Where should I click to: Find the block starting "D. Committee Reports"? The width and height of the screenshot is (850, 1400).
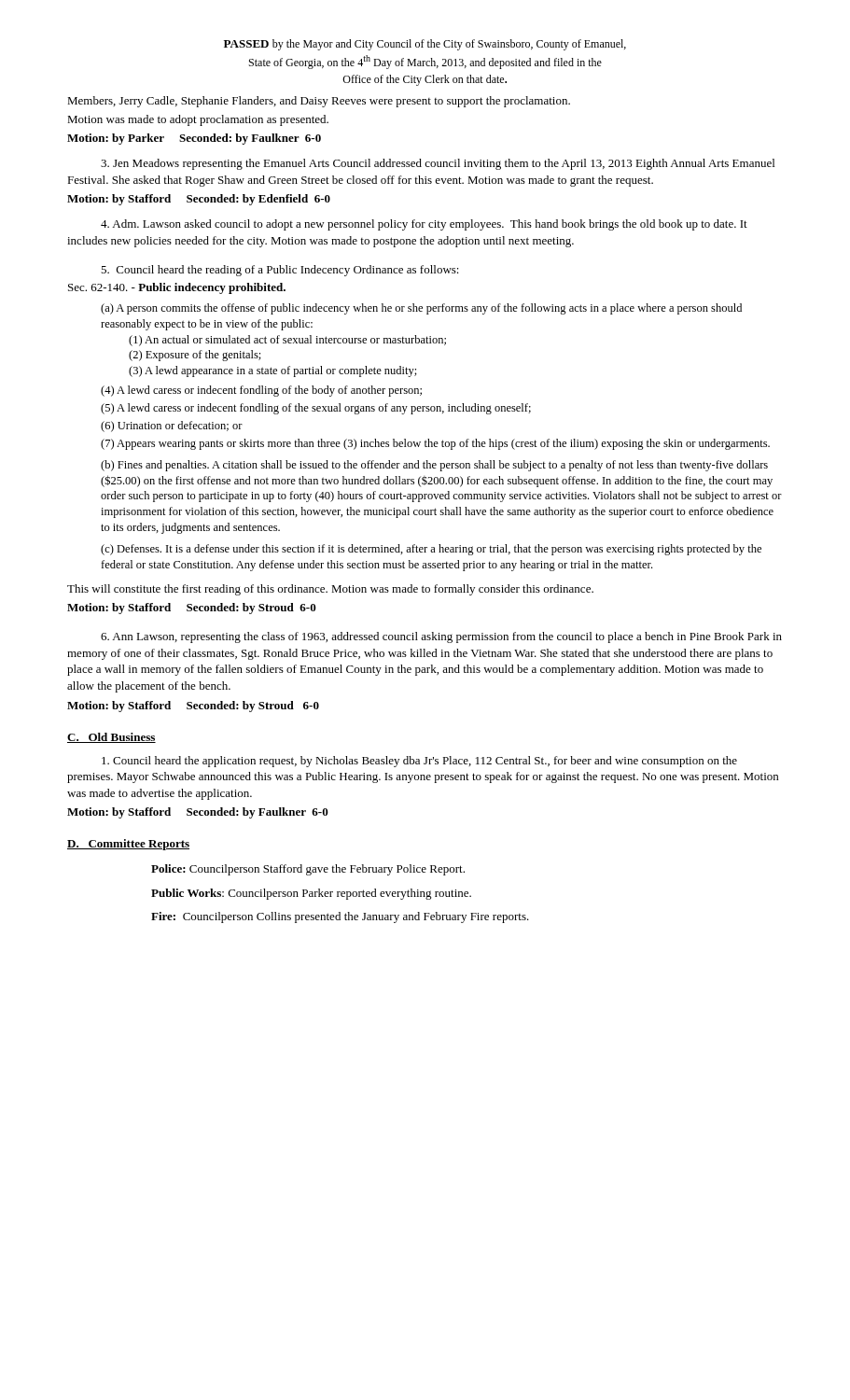[x=128, y=844]
